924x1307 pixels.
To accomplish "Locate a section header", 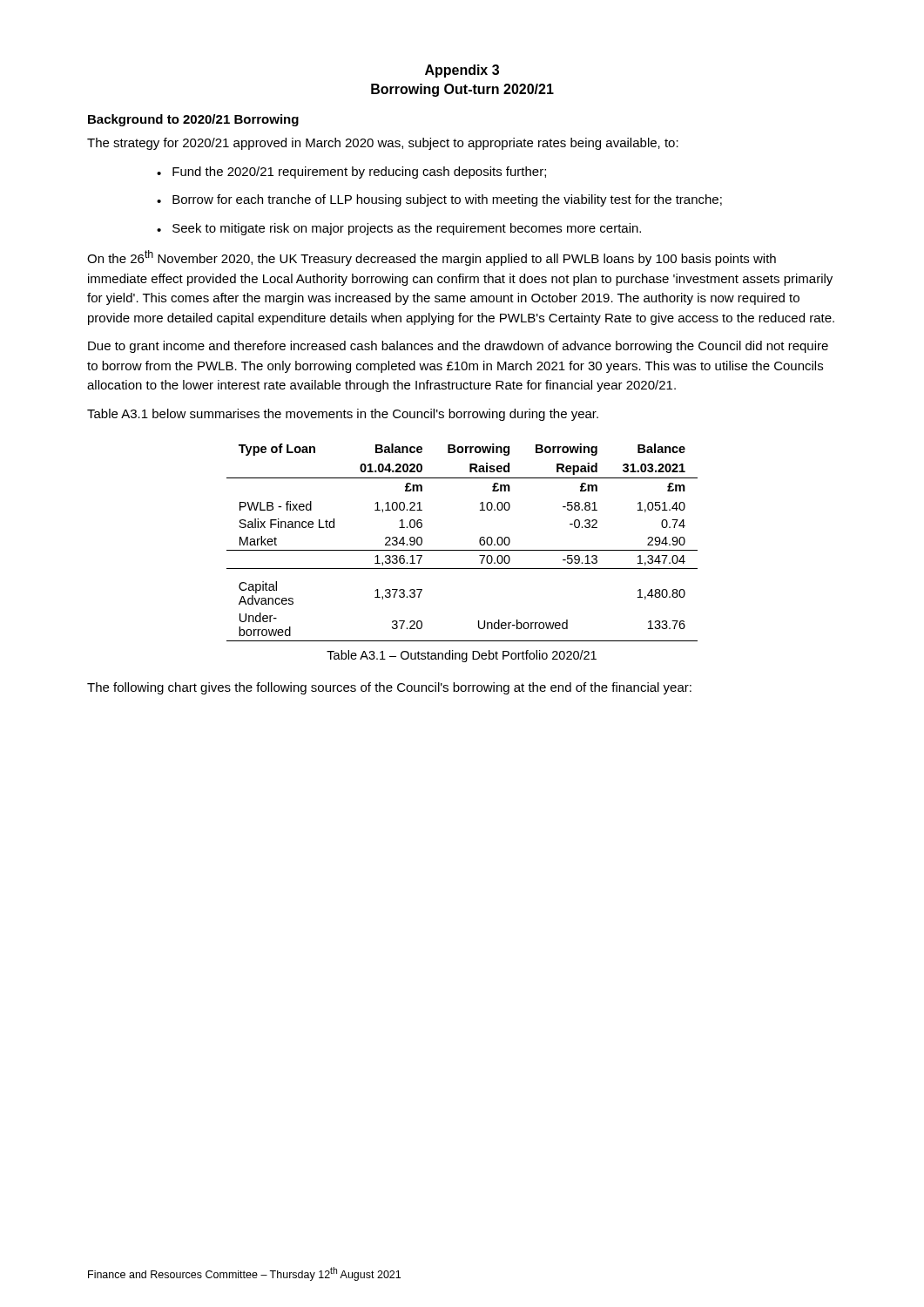I will [193, 119].
